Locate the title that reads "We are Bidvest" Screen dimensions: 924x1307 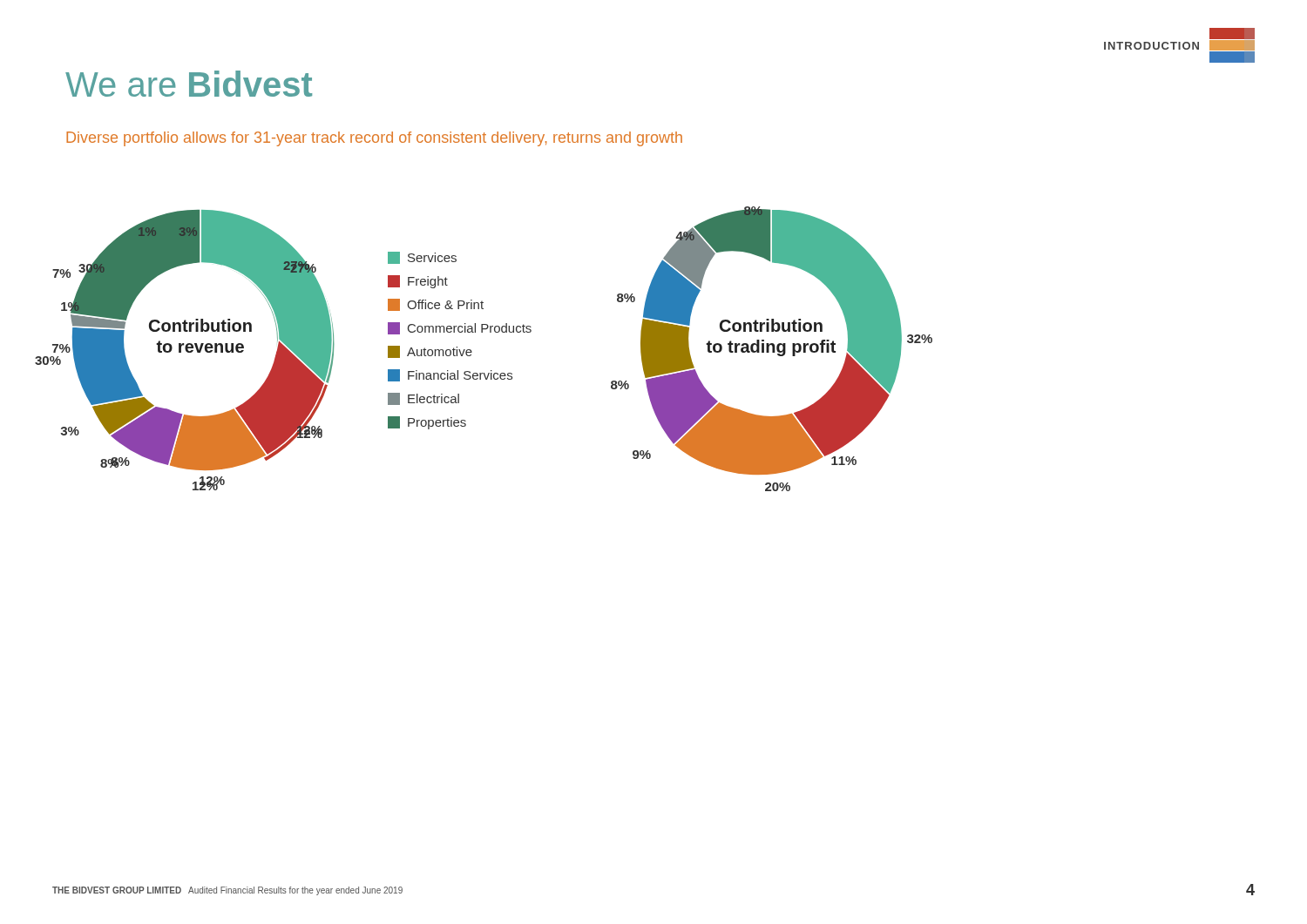tap(189, 84)
